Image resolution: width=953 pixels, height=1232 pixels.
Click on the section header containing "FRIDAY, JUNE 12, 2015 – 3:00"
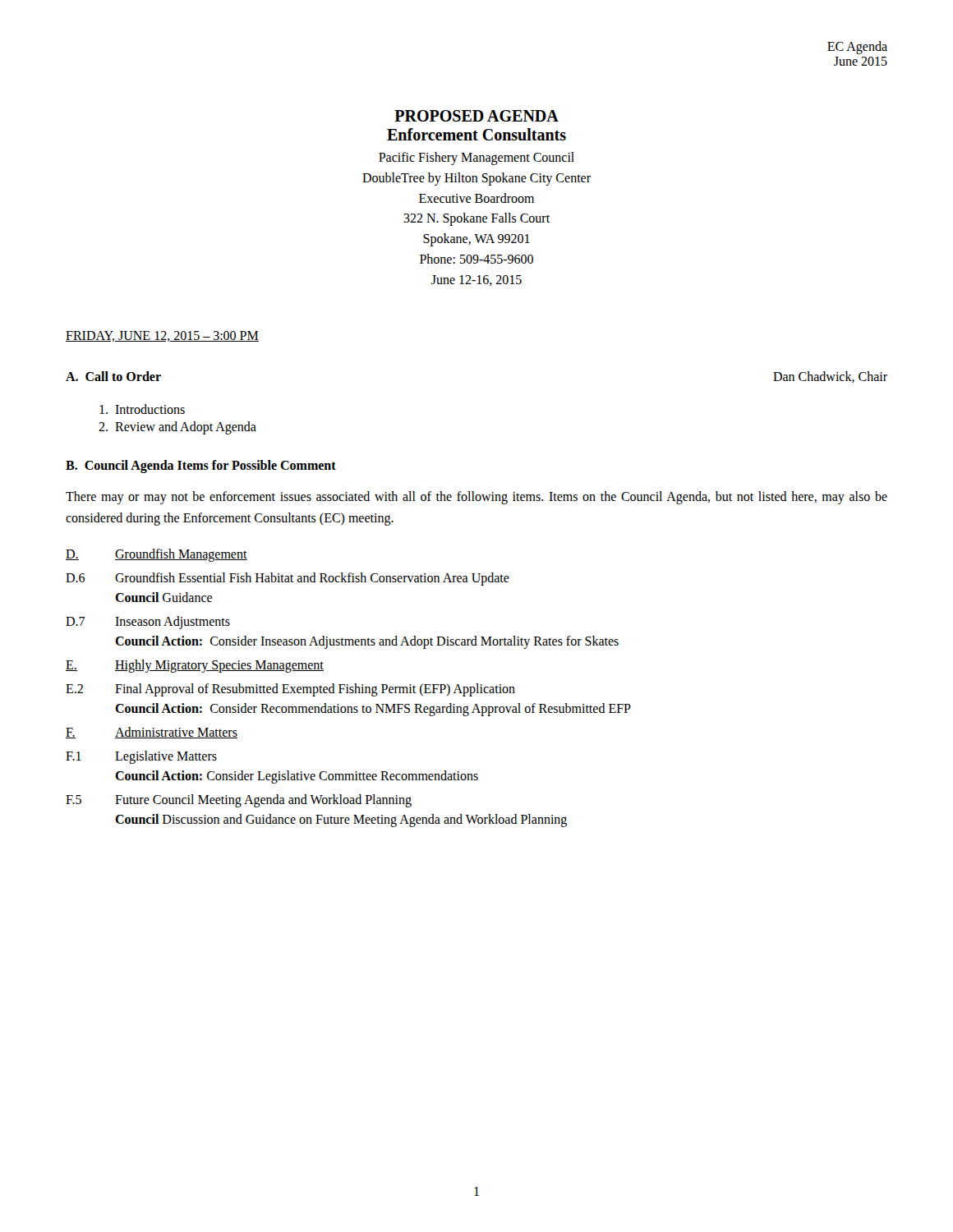[162, 336]
